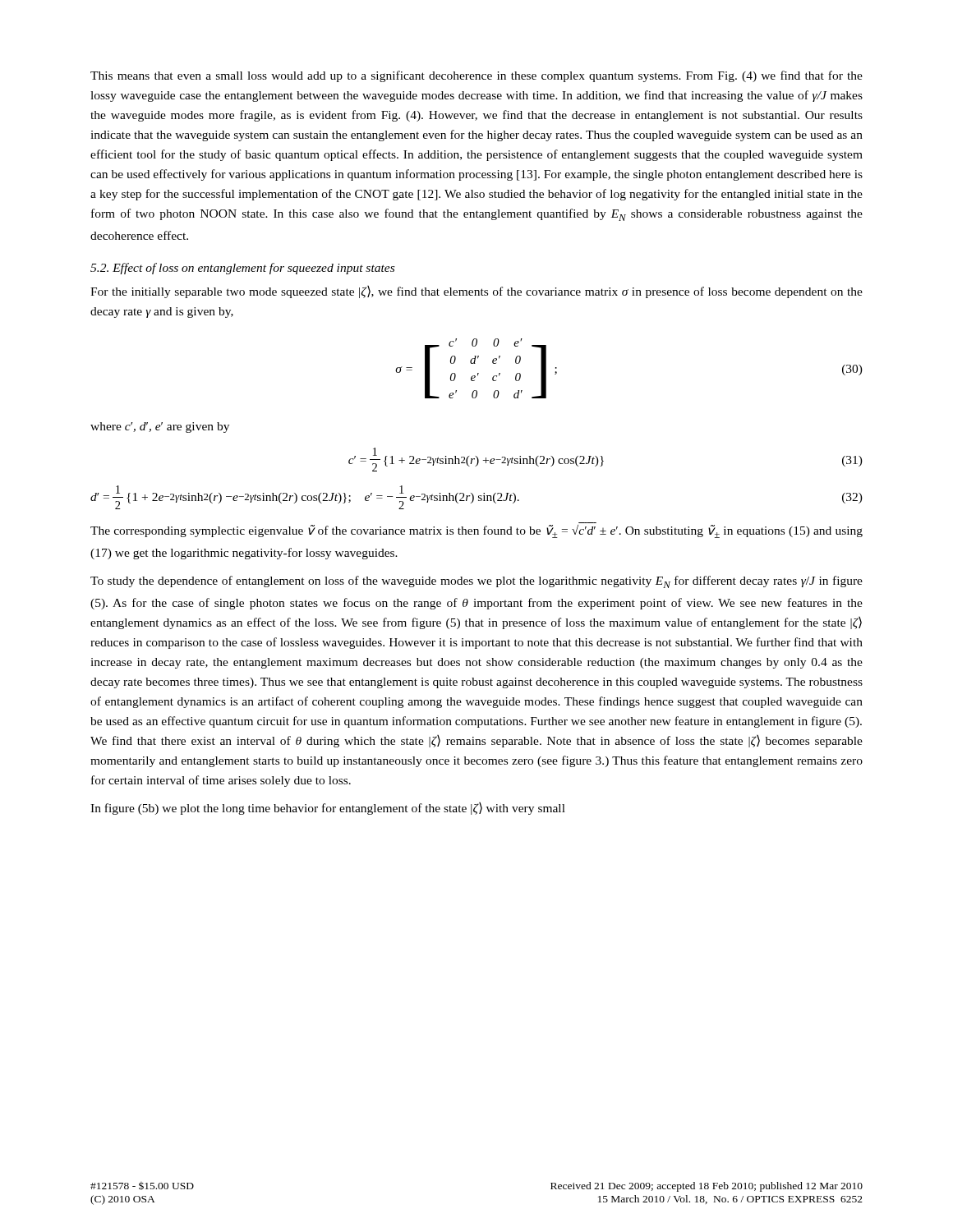Viewport: 953px width, 1232px height.
Task: Click on the passage starting "5.2. Effect of"
Action: 243,268
